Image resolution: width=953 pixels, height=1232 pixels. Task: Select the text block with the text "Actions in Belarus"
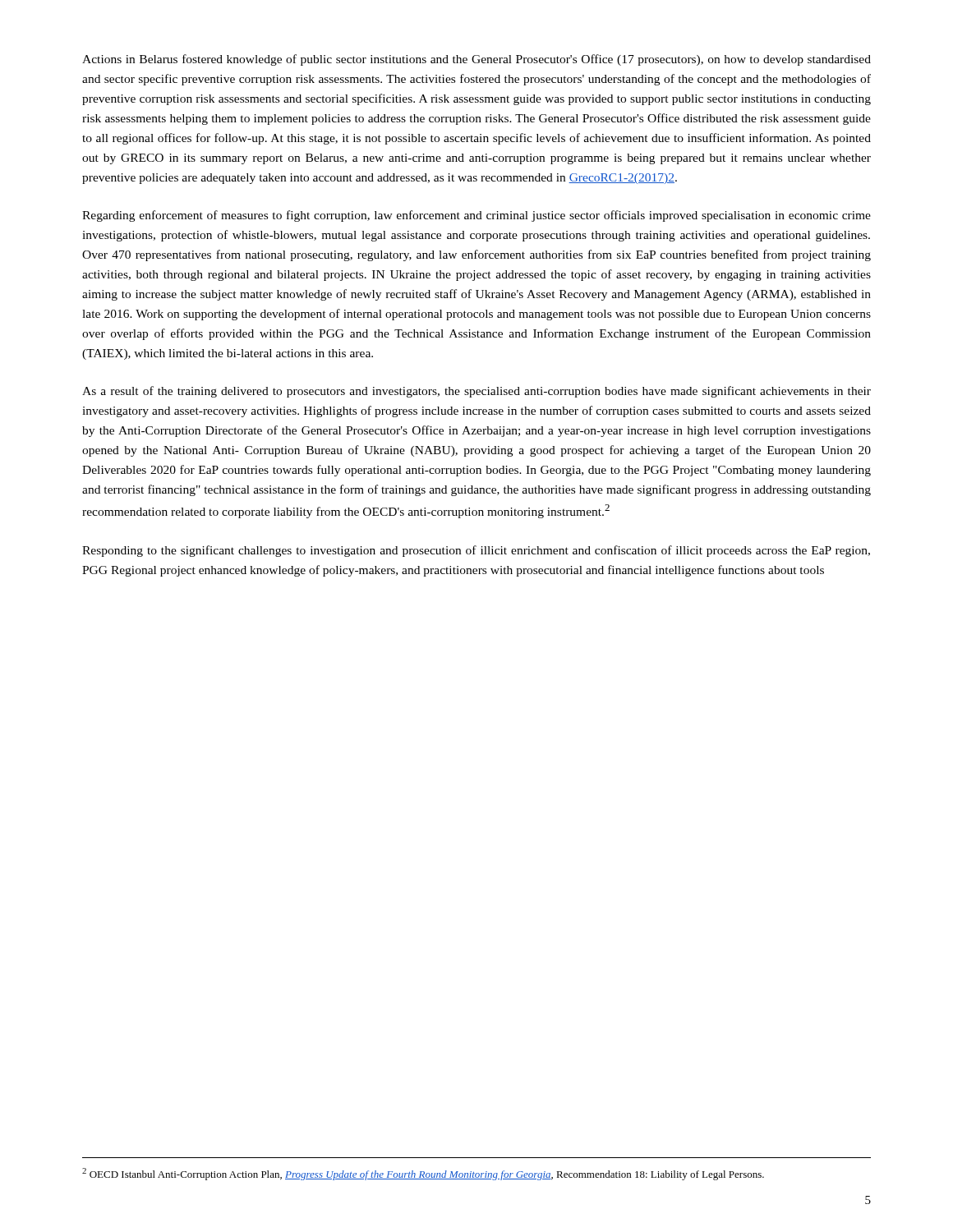pyautogui.click(x=476, y=118)
